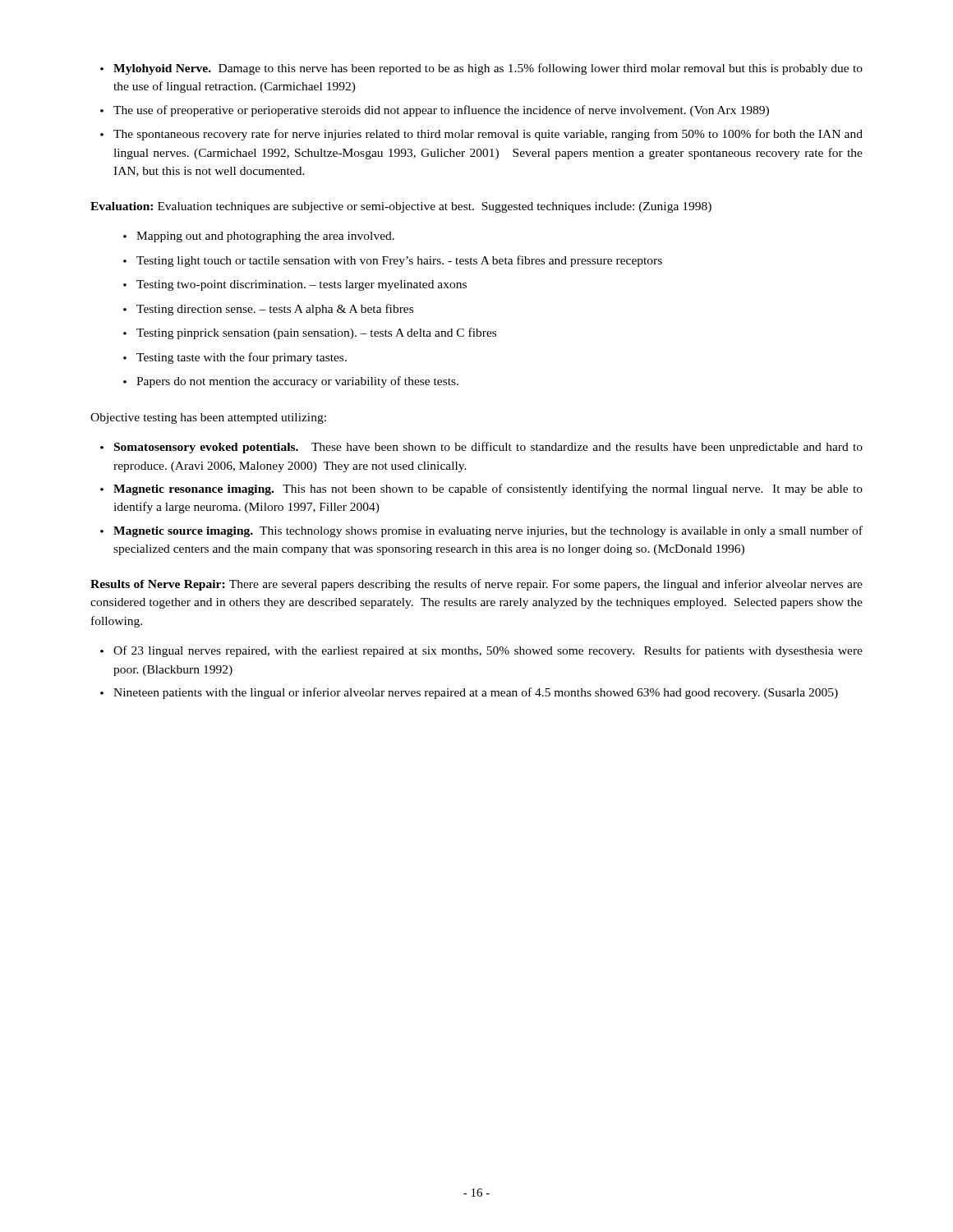Select the element starting "• Testing taste with the"
Screen dimensions: 1232x953
[235, 358]
